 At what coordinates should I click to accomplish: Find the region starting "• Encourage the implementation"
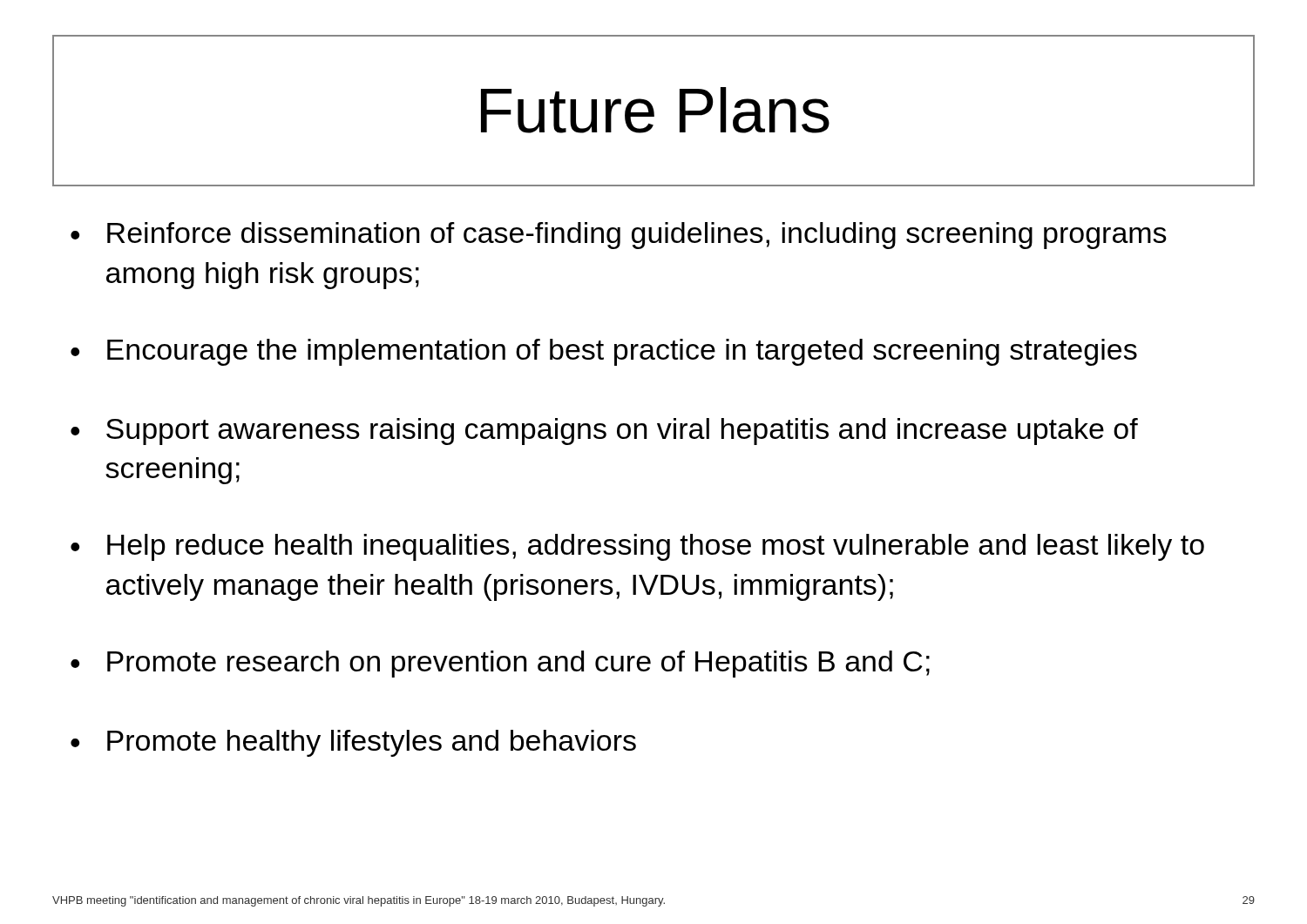[x=604, y=351]
